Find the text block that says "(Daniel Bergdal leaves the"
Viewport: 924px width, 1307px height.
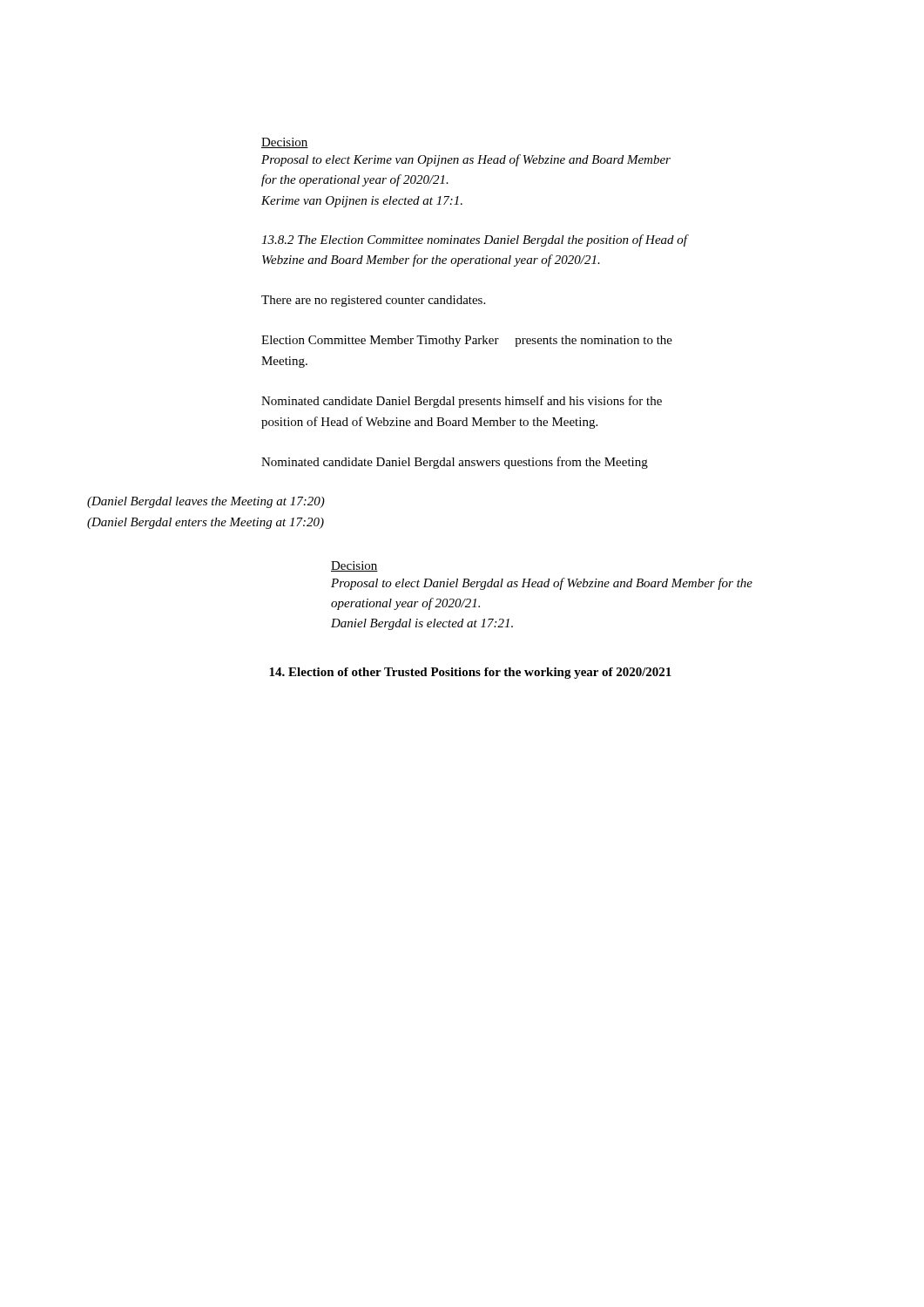(206, 502)
